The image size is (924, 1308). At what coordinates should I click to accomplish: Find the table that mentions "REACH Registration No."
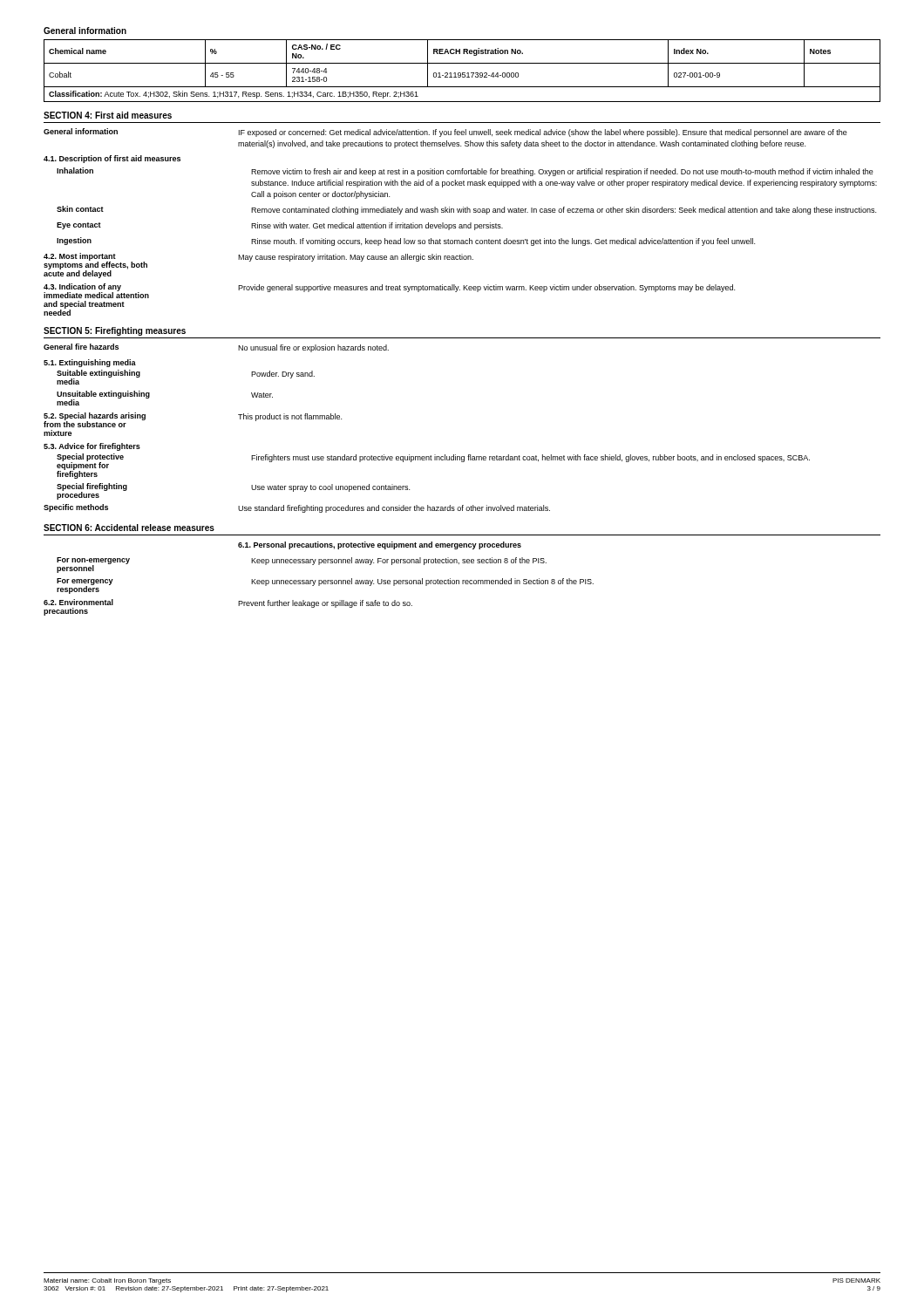tap(462, 71)
